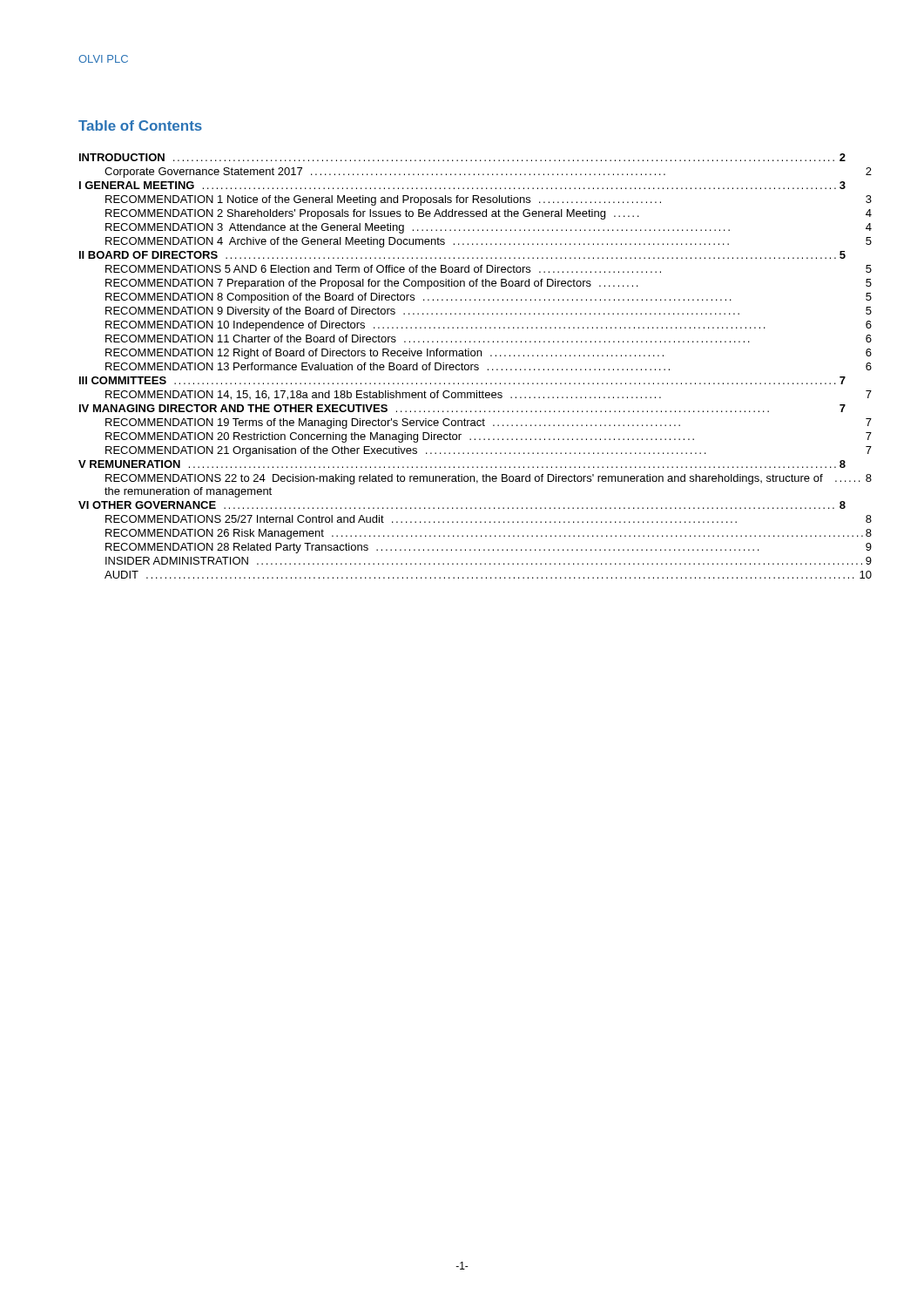This screenshot has width=924, height=1307.
Task: Point to the block beginning "RECOMMENDATION 4 Archive of the General"
Action: coord(488,241)
